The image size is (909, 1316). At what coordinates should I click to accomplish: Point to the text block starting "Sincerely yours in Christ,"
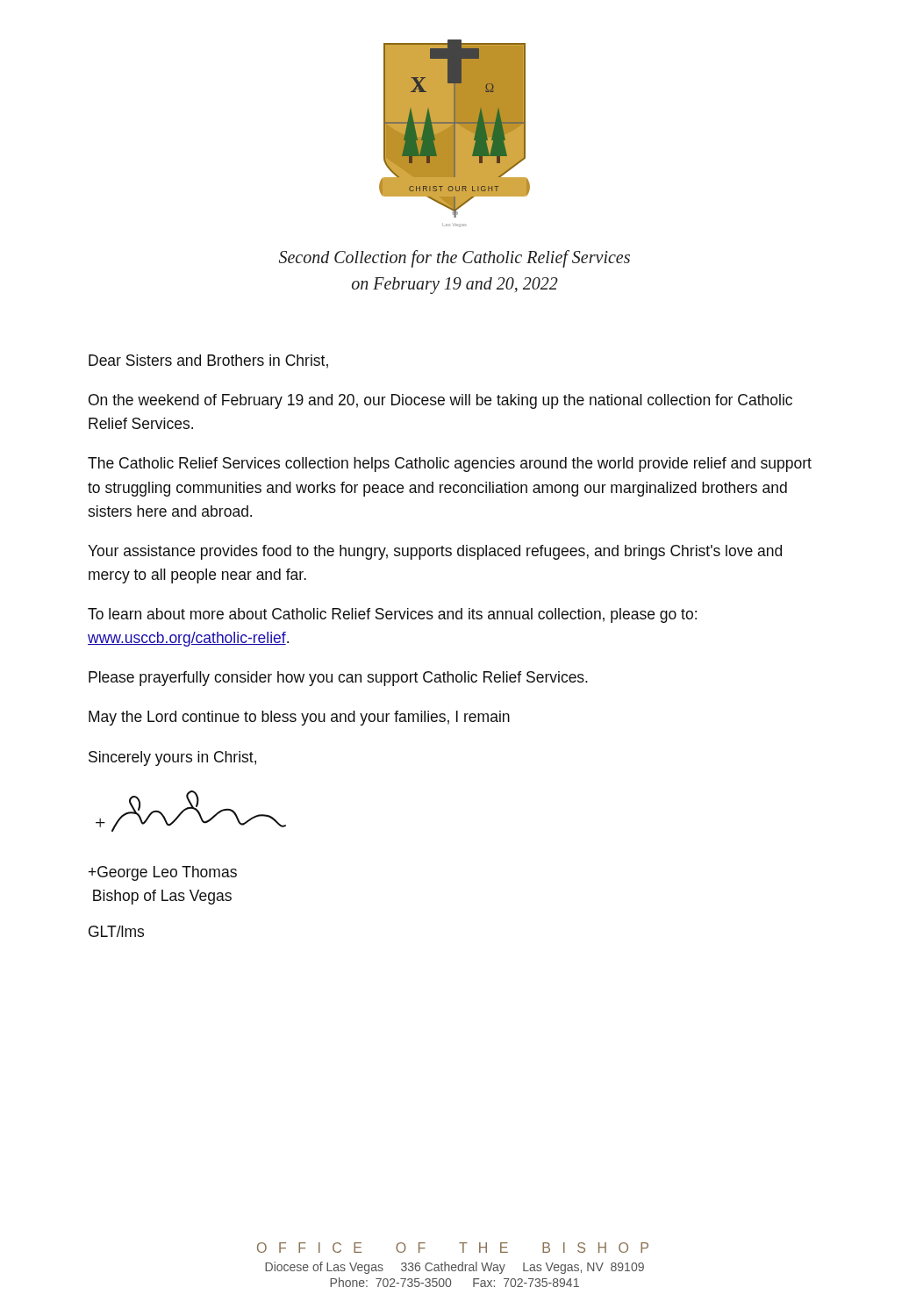[x=172, y=758]
